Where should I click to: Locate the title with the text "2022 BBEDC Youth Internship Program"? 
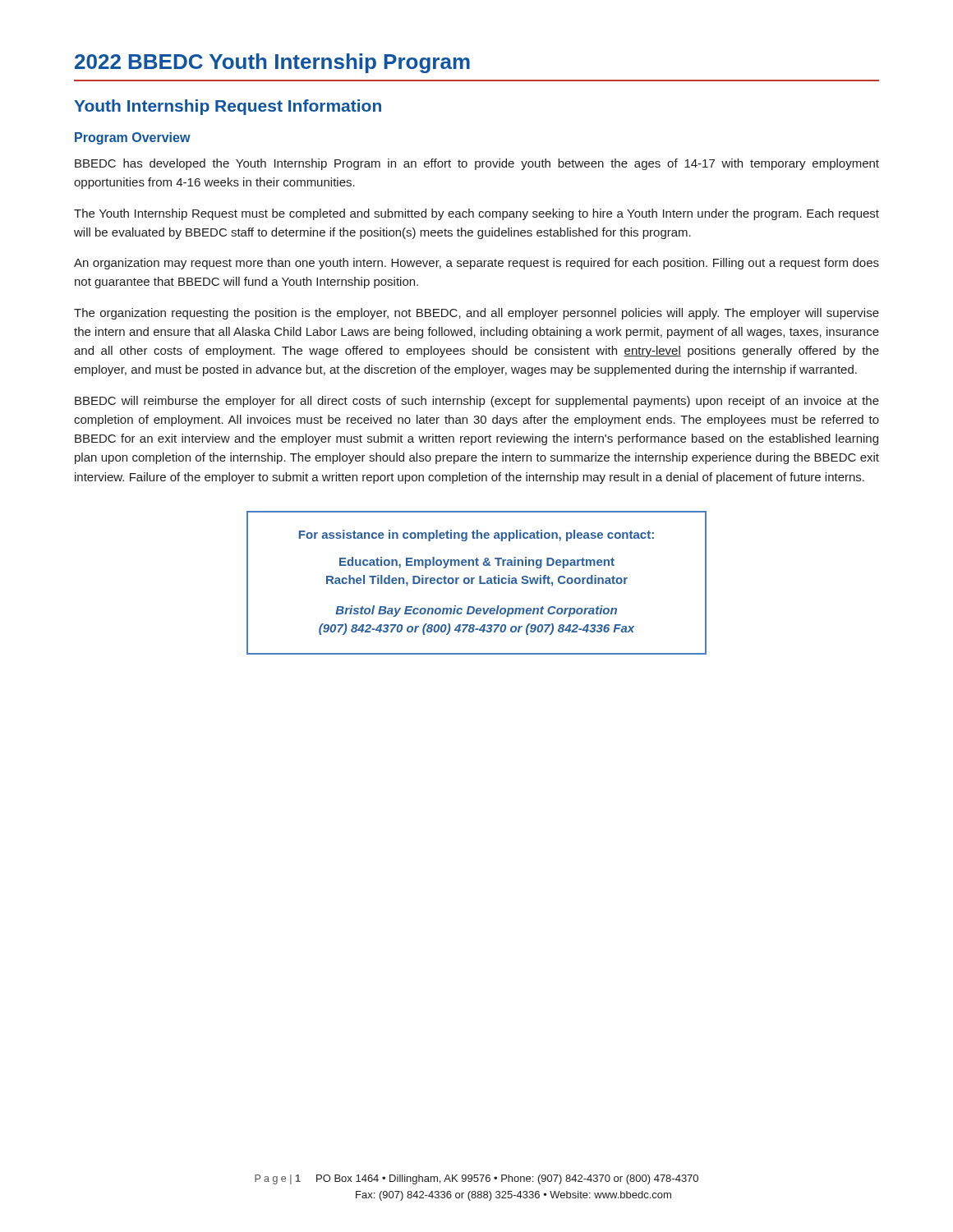click(x=272, y=62)
